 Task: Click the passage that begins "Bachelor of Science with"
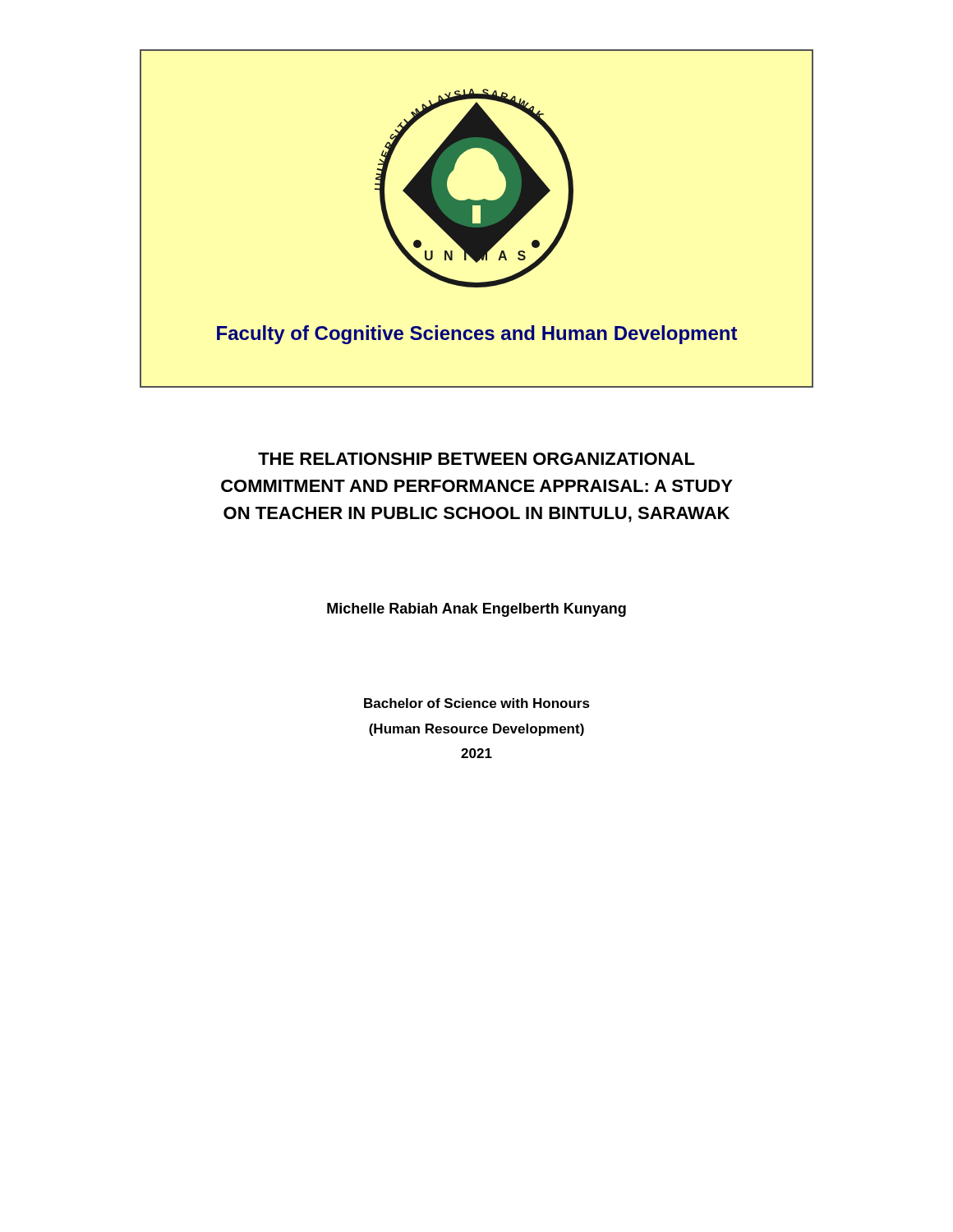point(476,729)
